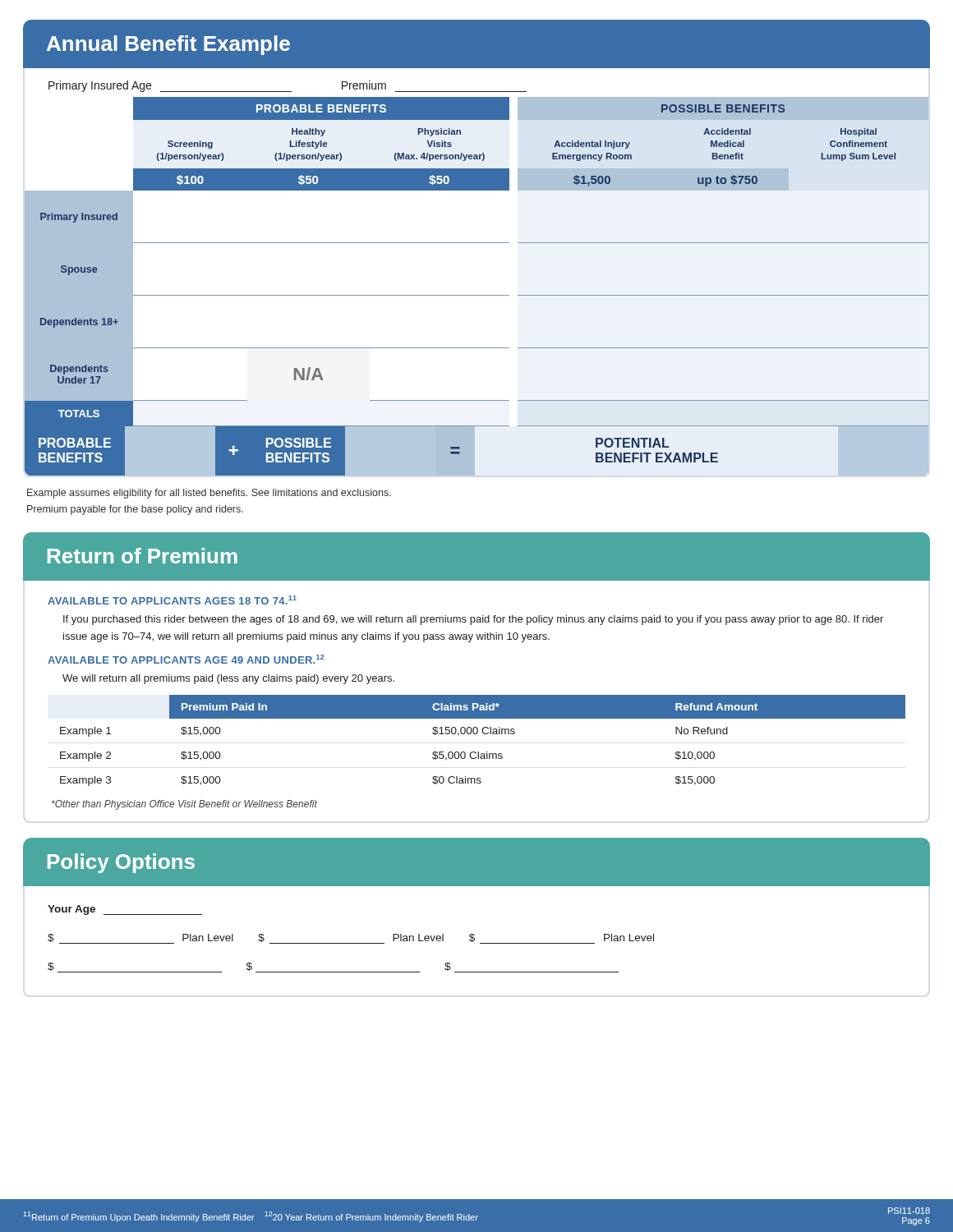Select the text block with the text "We will return all premiums paid"
The height and width of the screenshot is (1232, 953).
pyautogui.click(x=229, y=678)
